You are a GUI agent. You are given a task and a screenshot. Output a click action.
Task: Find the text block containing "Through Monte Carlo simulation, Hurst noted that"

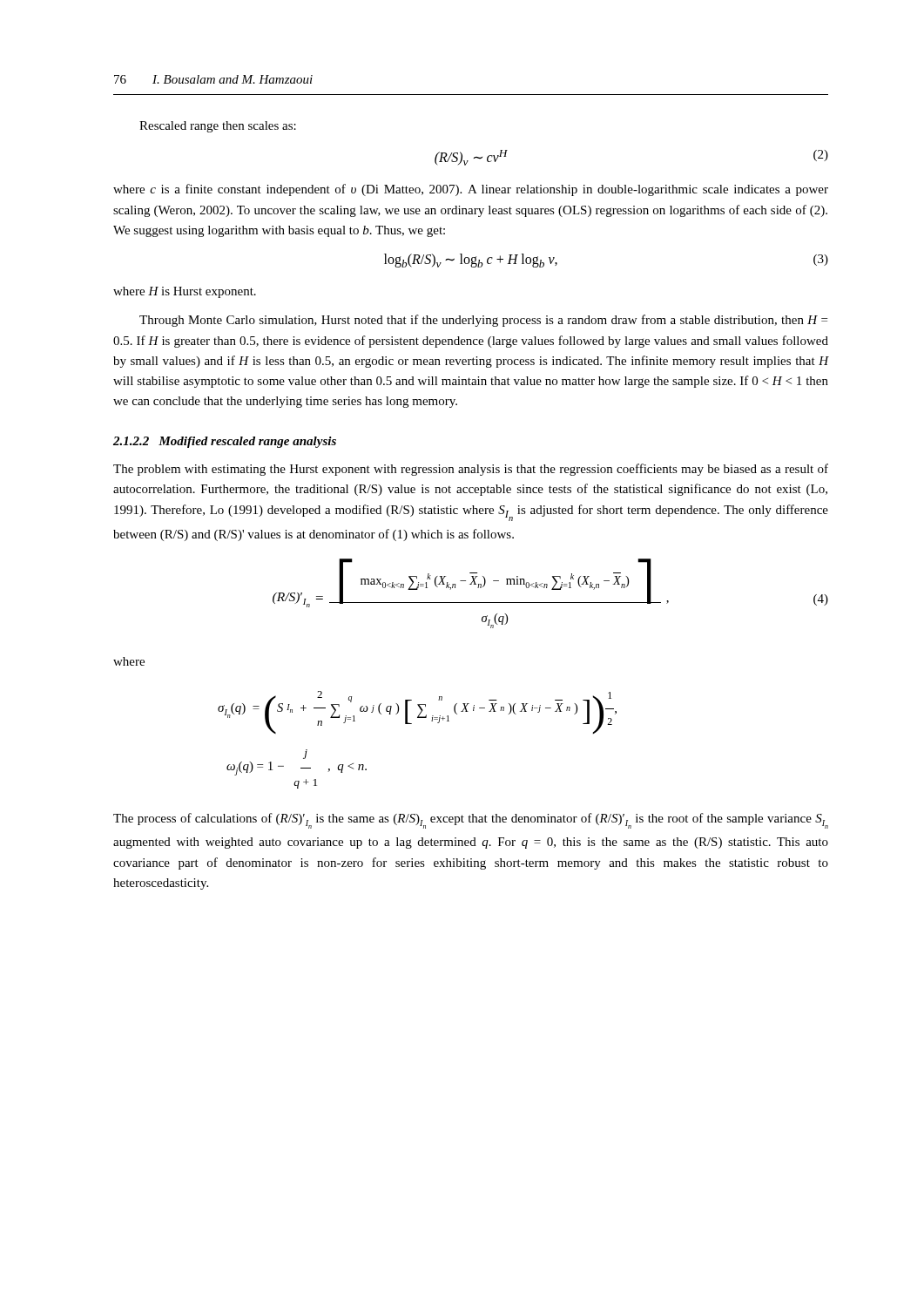pyautogui.click(x=471, y=361)
